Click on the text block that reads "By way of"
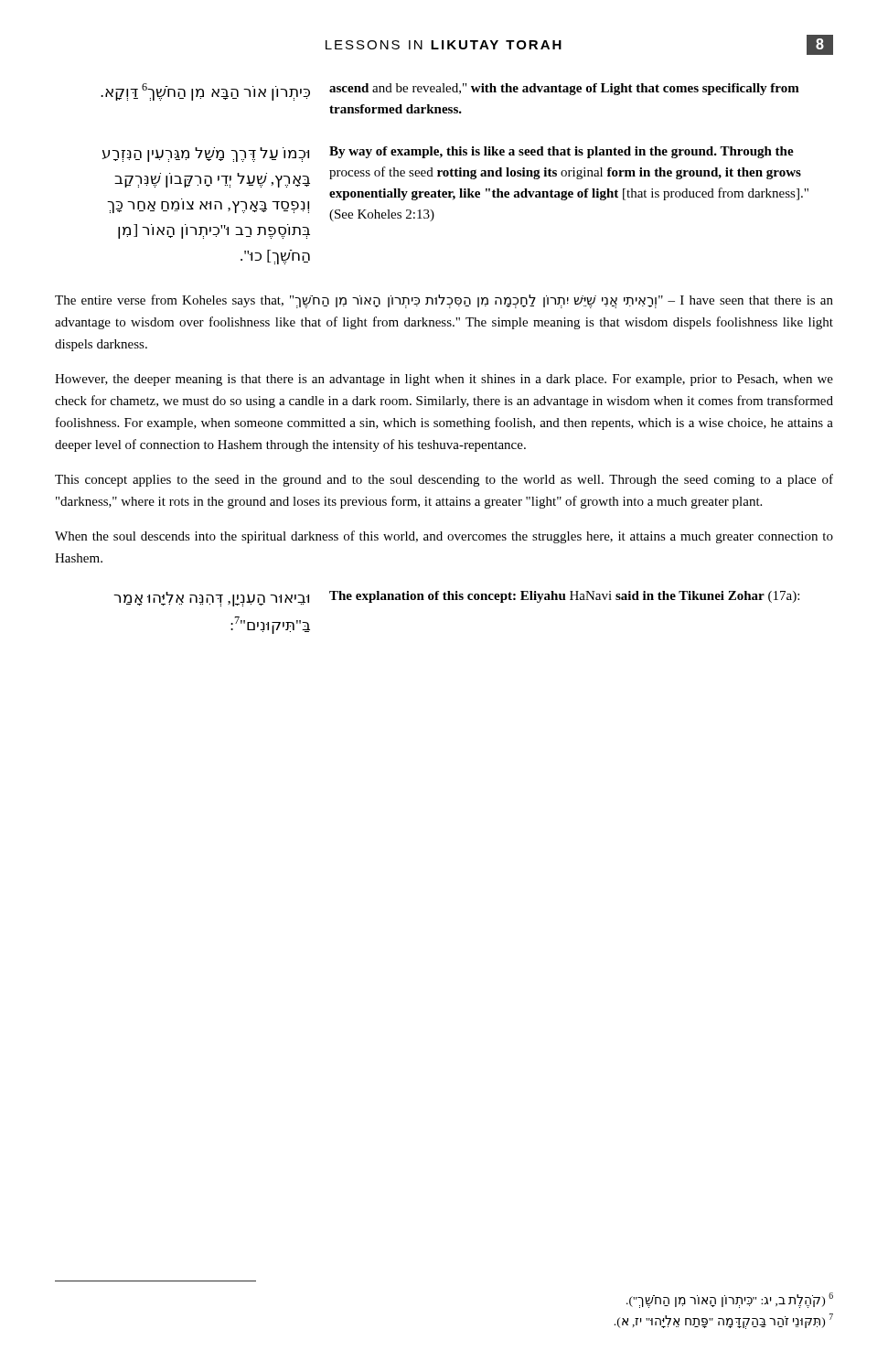This screenshot has width=888, height=1372. tap(569, 182)
